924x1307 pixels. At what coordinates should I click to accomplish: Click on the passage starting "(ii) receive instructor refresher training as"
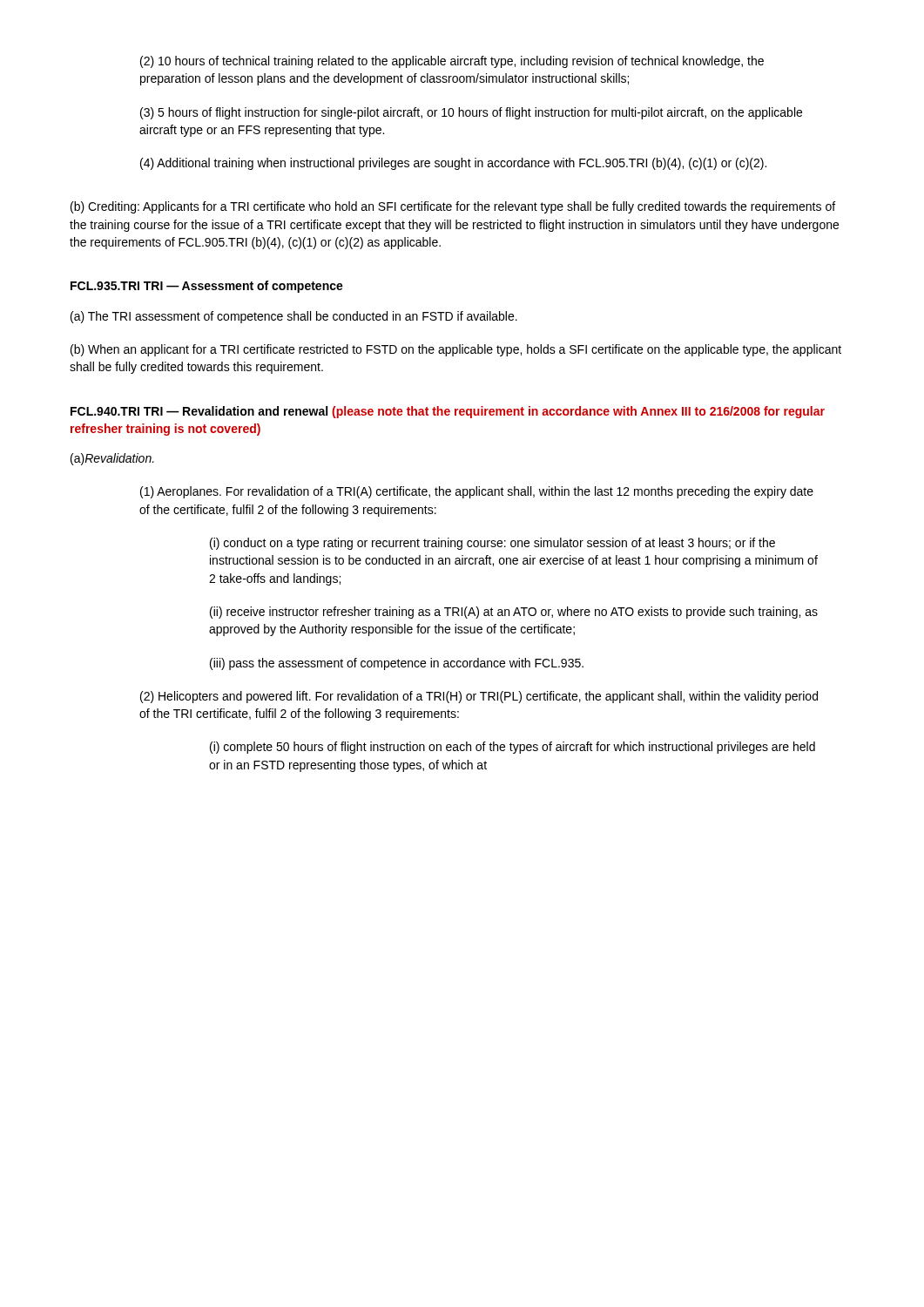pyautogui.click(x=513, y=620)
